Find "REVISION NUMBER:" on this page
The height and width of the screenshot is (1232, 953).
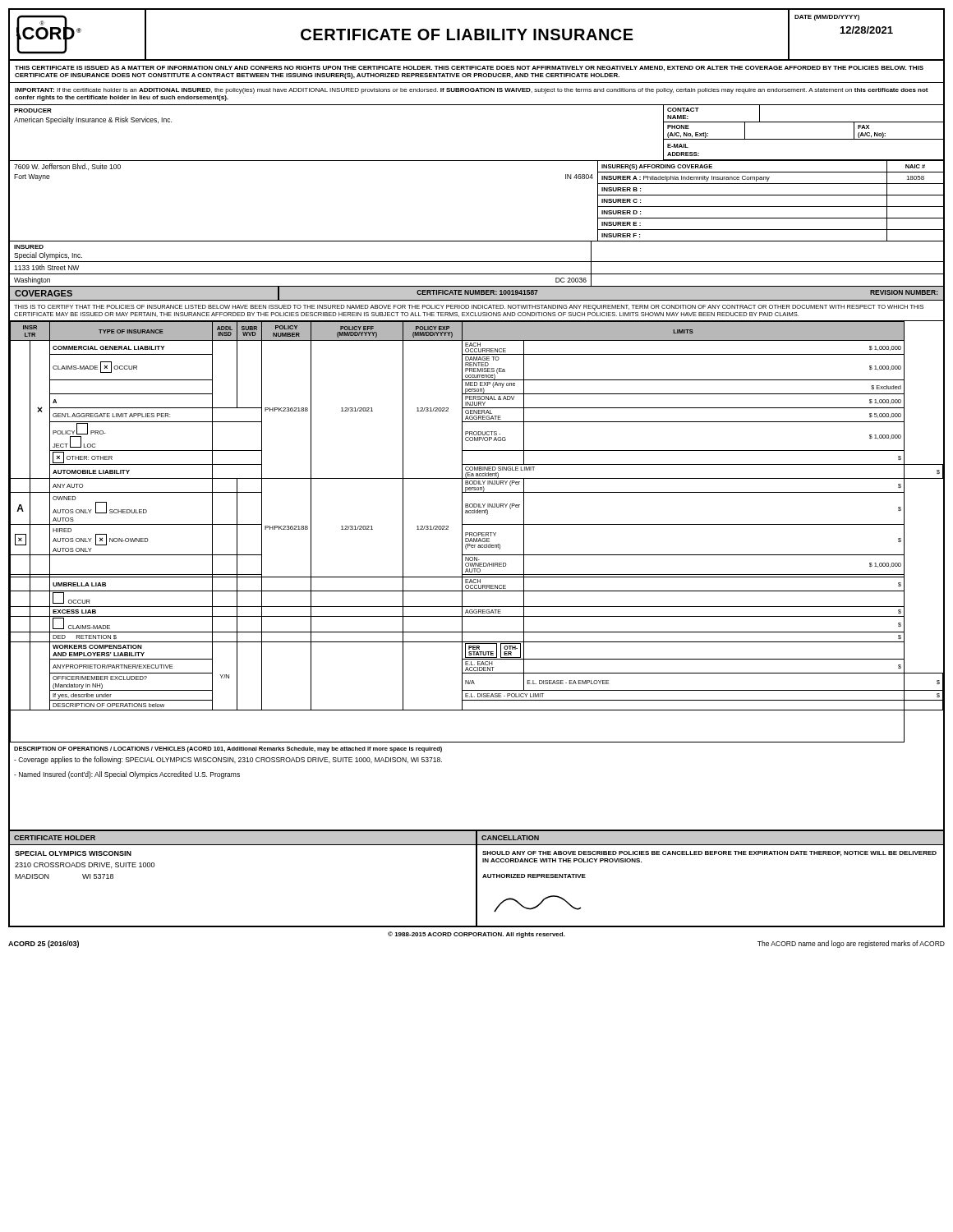click(904, 292)
